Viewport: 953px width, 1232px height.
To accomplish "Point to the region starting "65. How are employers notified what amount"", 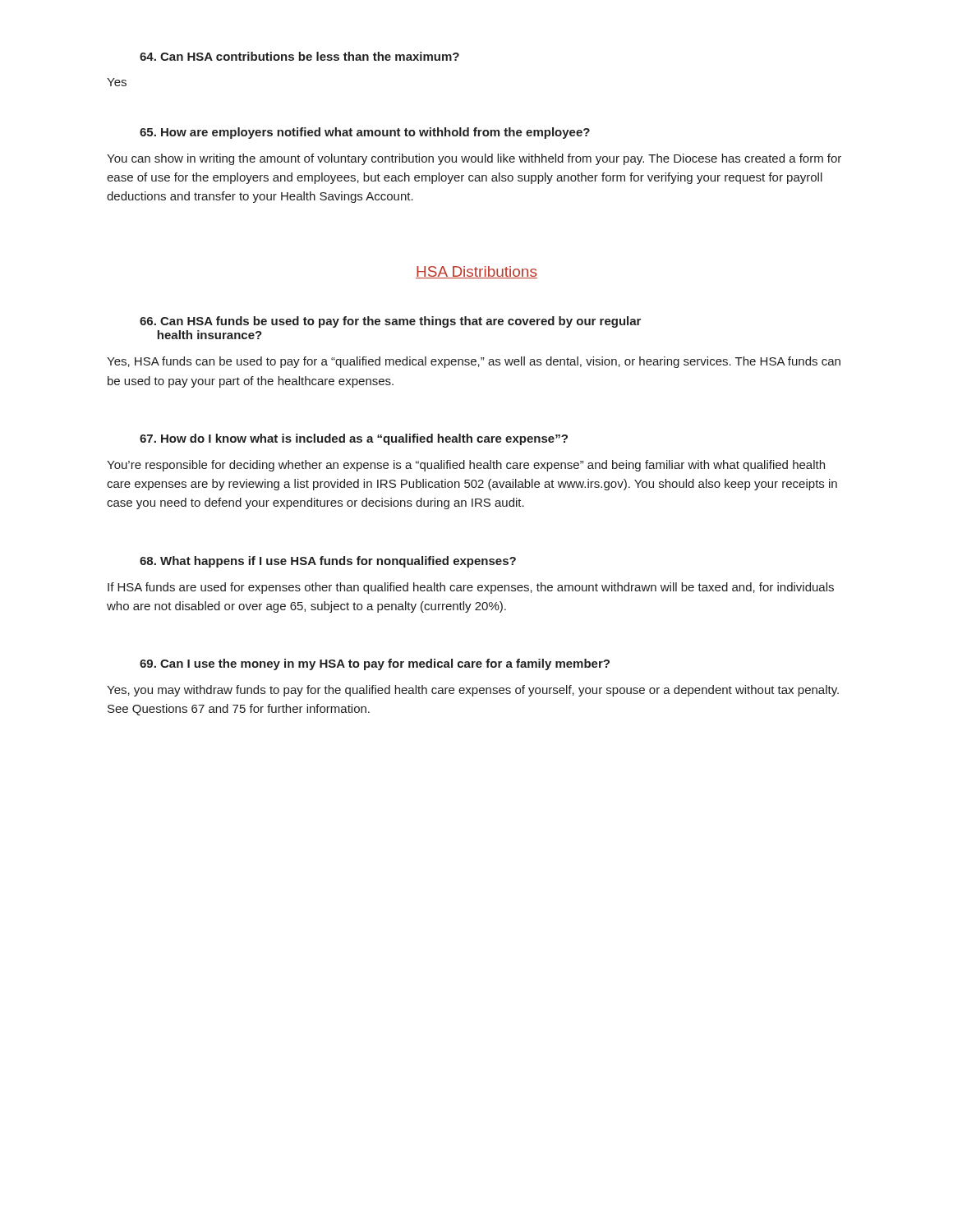I will pyautogui.click(x=365, y=131).
